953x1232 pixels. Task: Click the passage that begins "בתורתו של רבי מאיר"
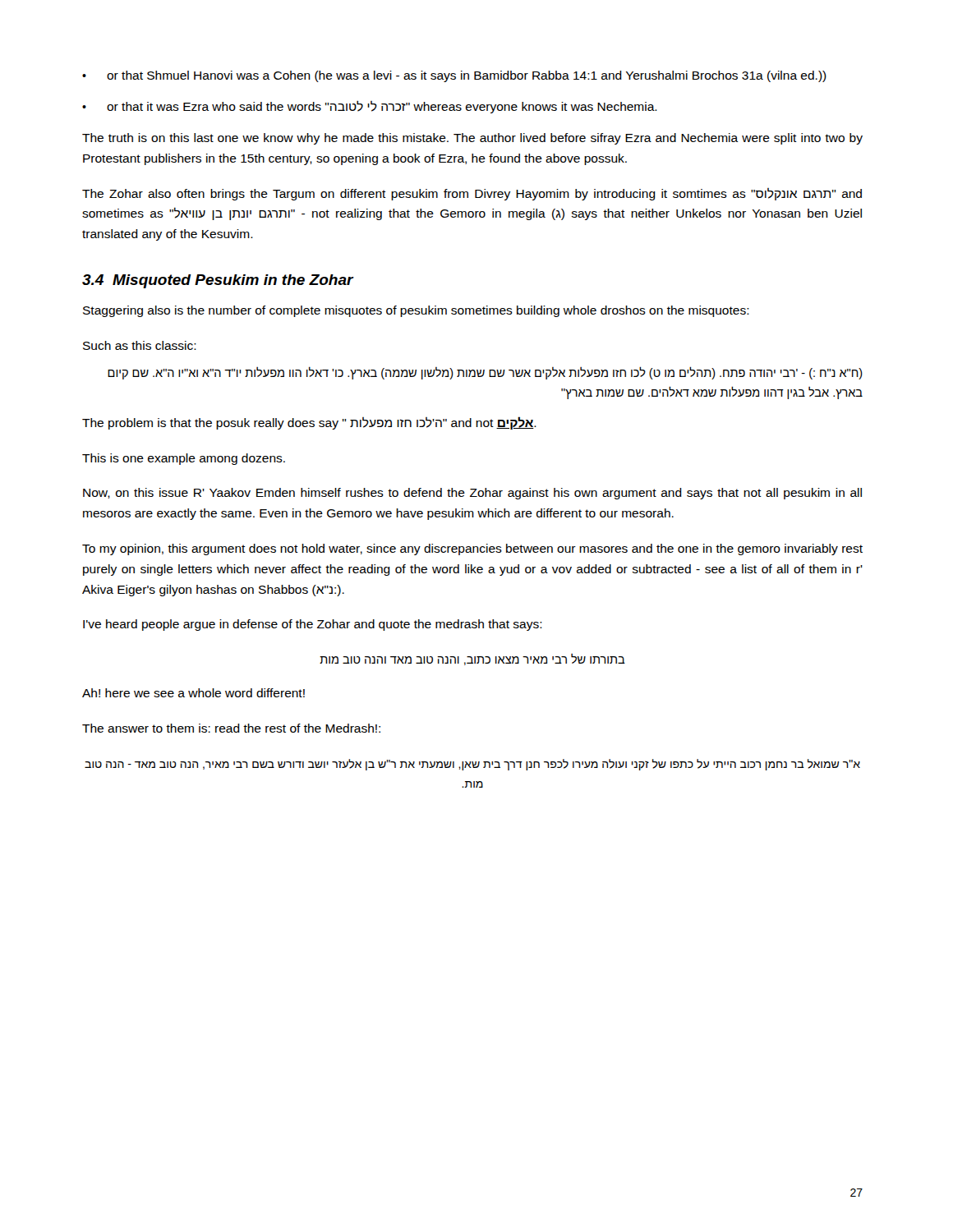pos(472,660)
